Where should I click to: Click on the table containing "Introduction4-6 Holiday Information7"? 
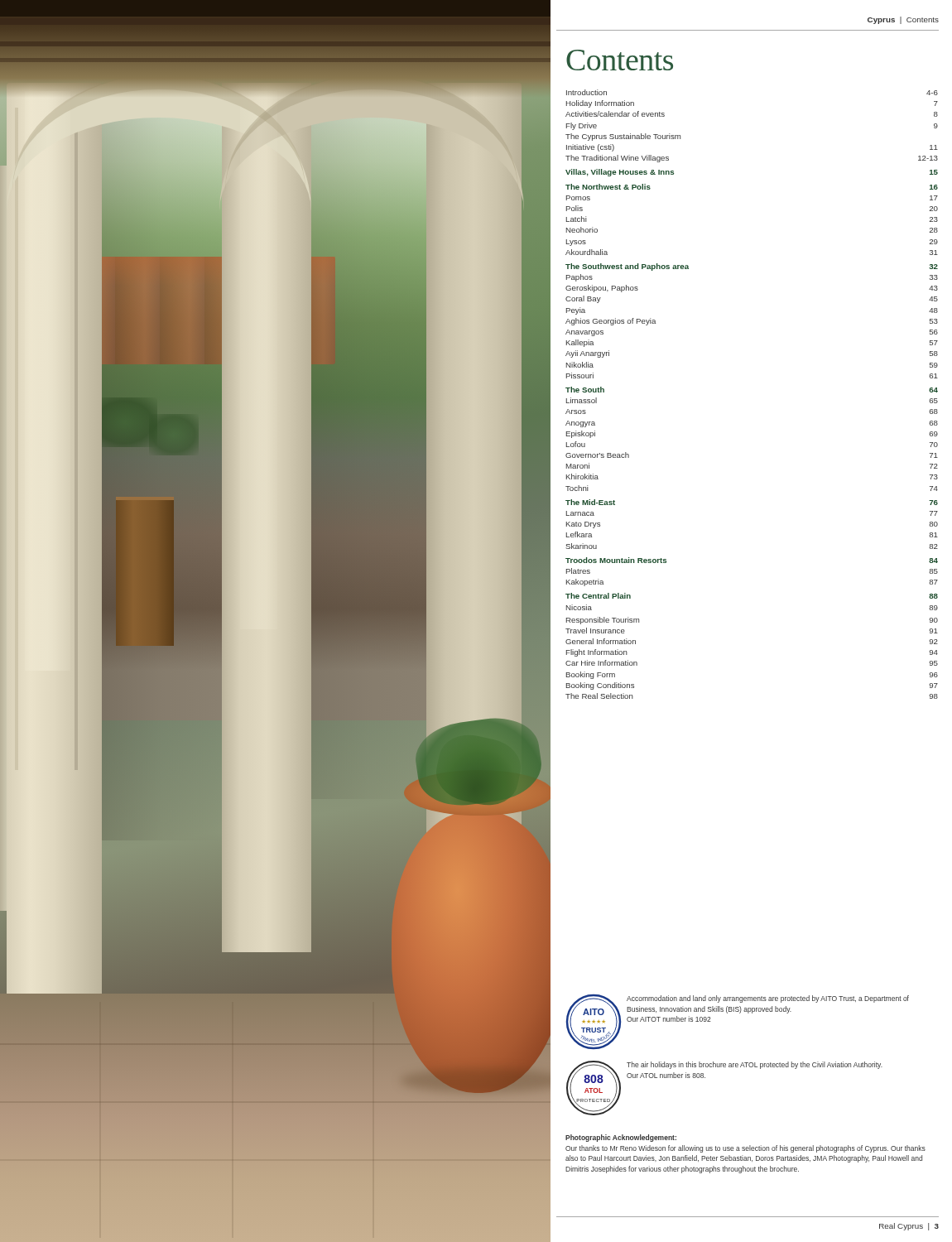point(752,394)
